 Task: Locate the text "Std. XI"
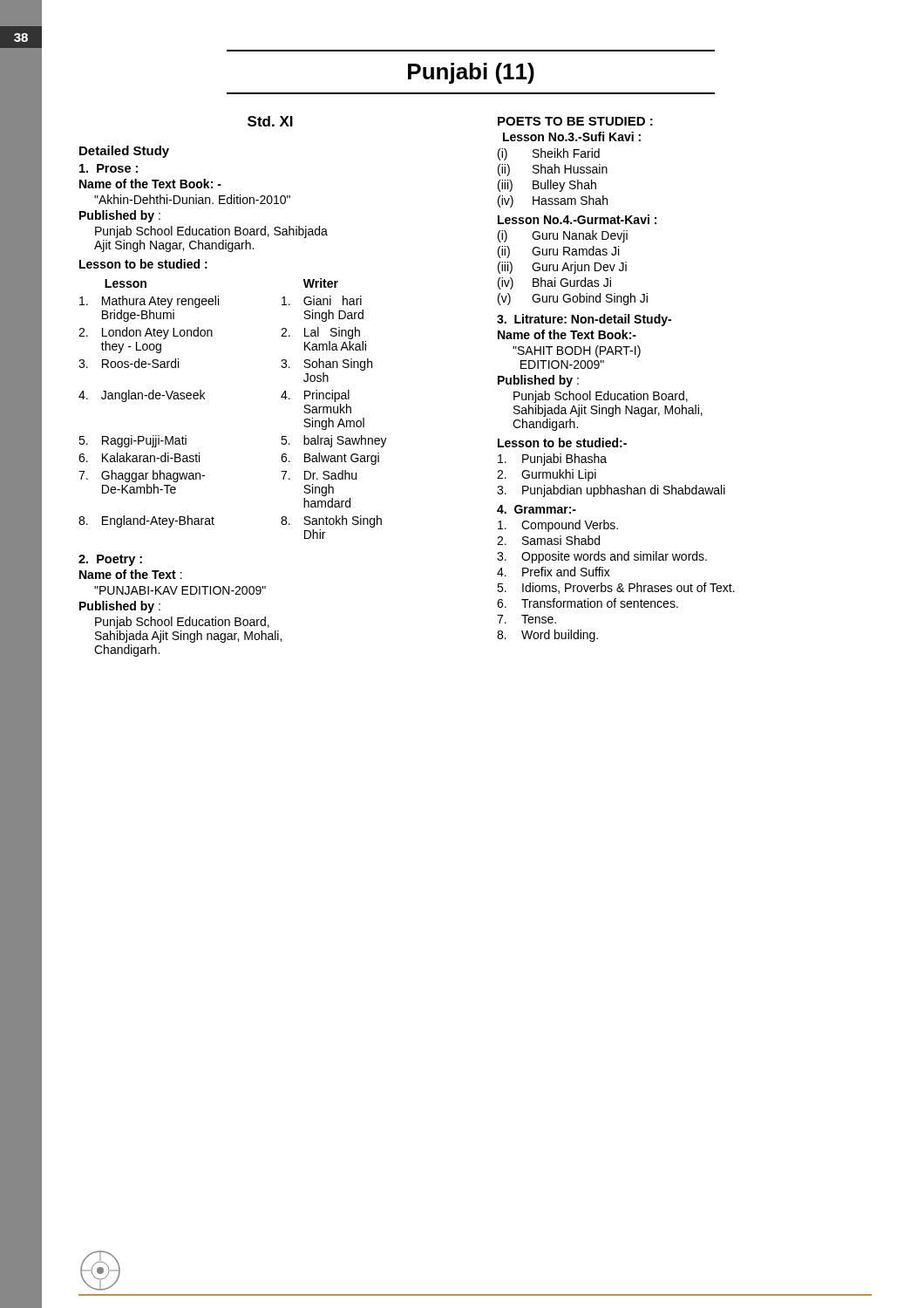tap(270, 122)
